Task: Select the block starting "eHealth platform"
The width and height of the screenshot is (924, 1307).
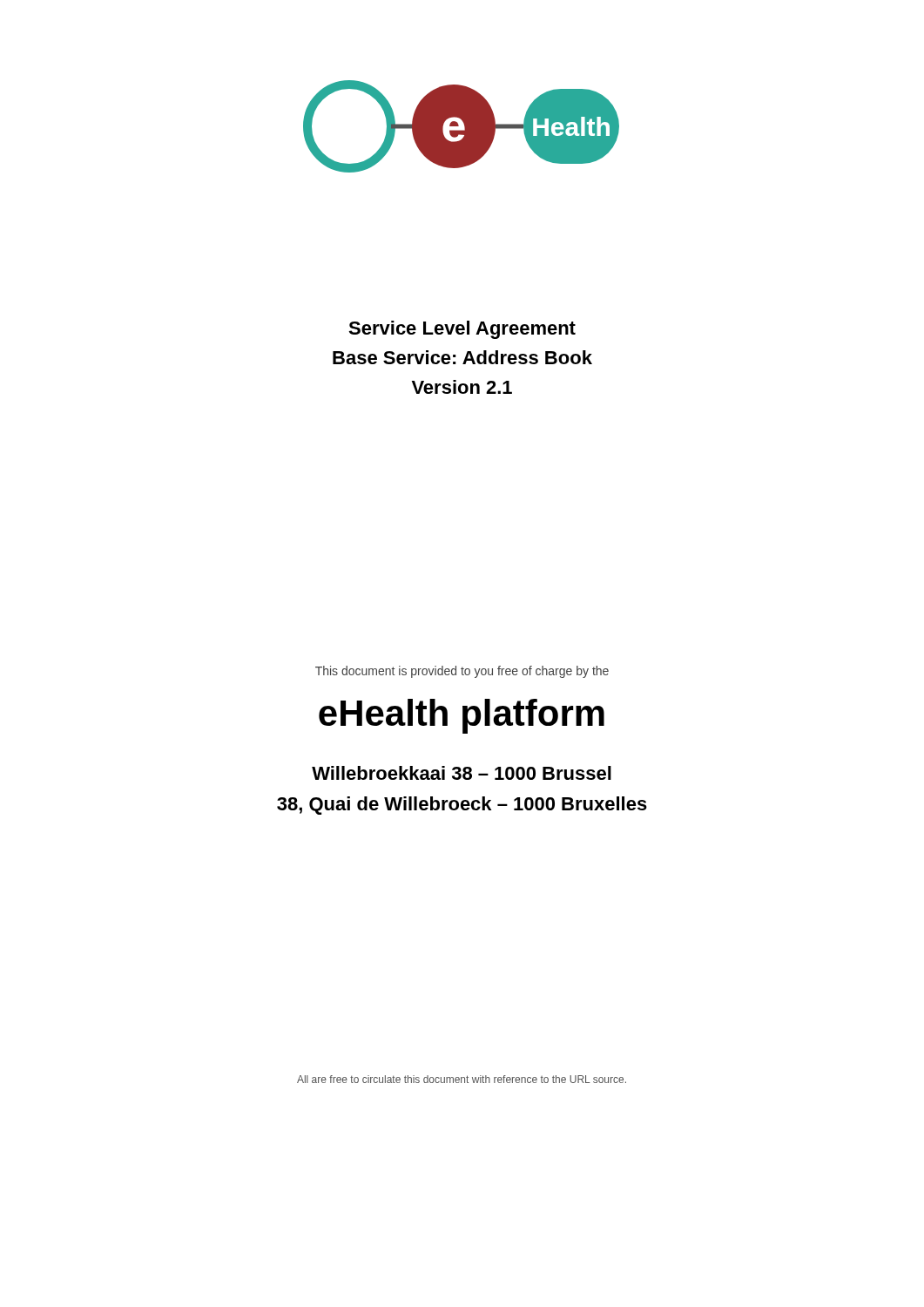Action: point(462,713)
